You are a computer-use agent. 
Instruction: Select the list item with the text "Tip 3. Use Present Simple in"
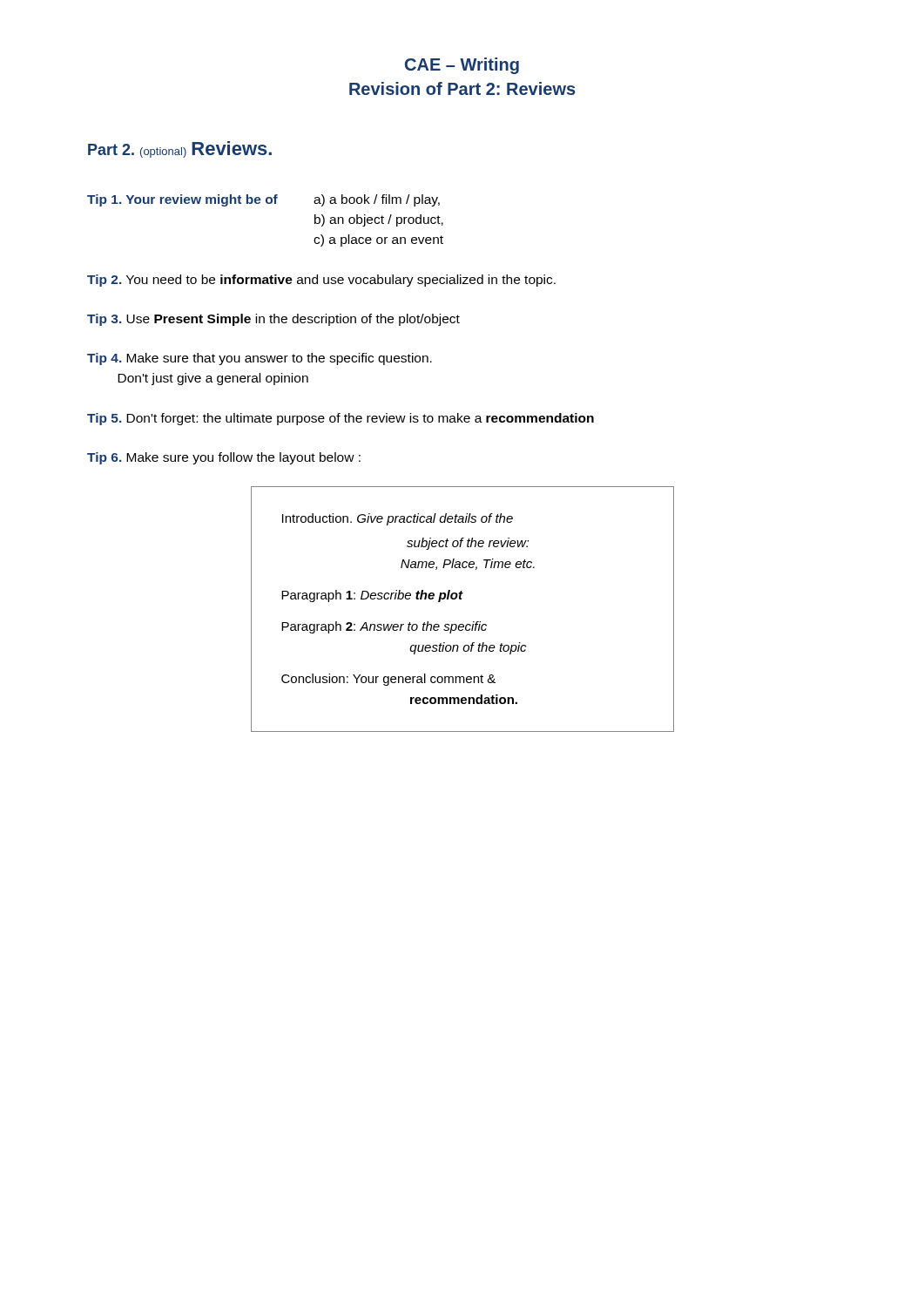coord(273,318)
